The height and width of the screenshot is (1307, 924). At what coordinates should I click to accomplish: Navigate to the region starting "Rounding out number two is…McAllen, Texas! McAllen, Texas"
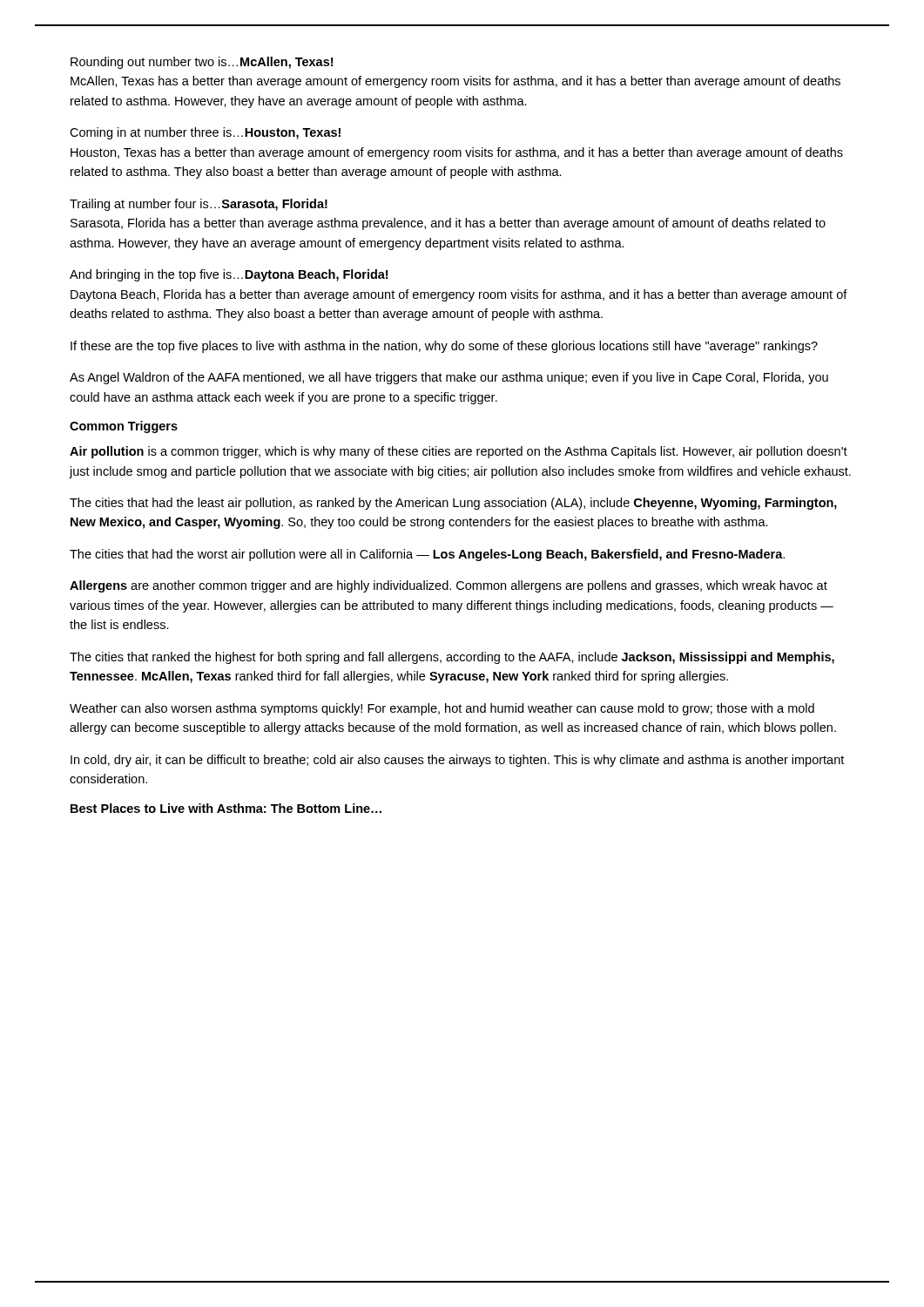455,81
